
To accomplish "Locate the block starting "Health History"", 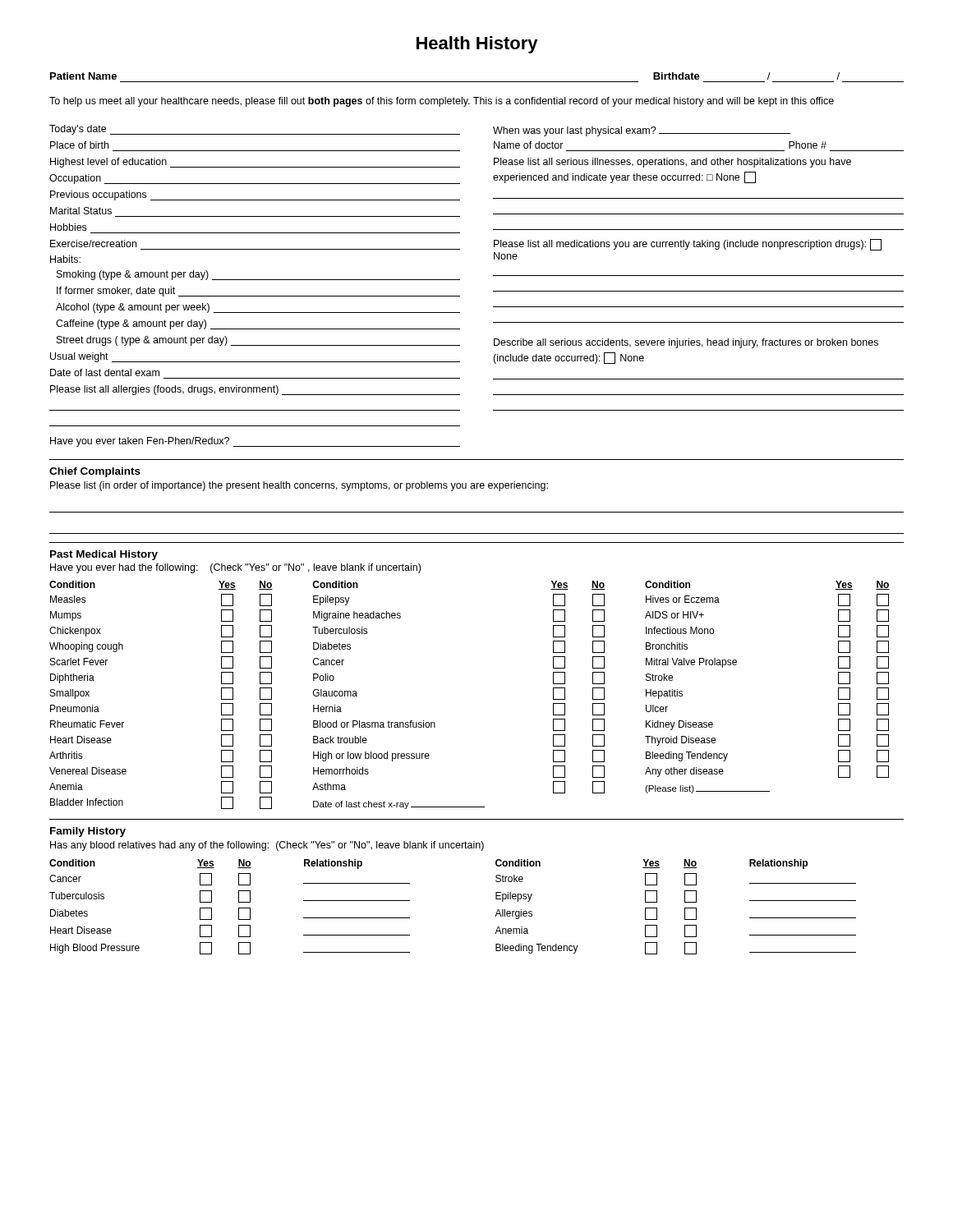I will tap(476, 43).
